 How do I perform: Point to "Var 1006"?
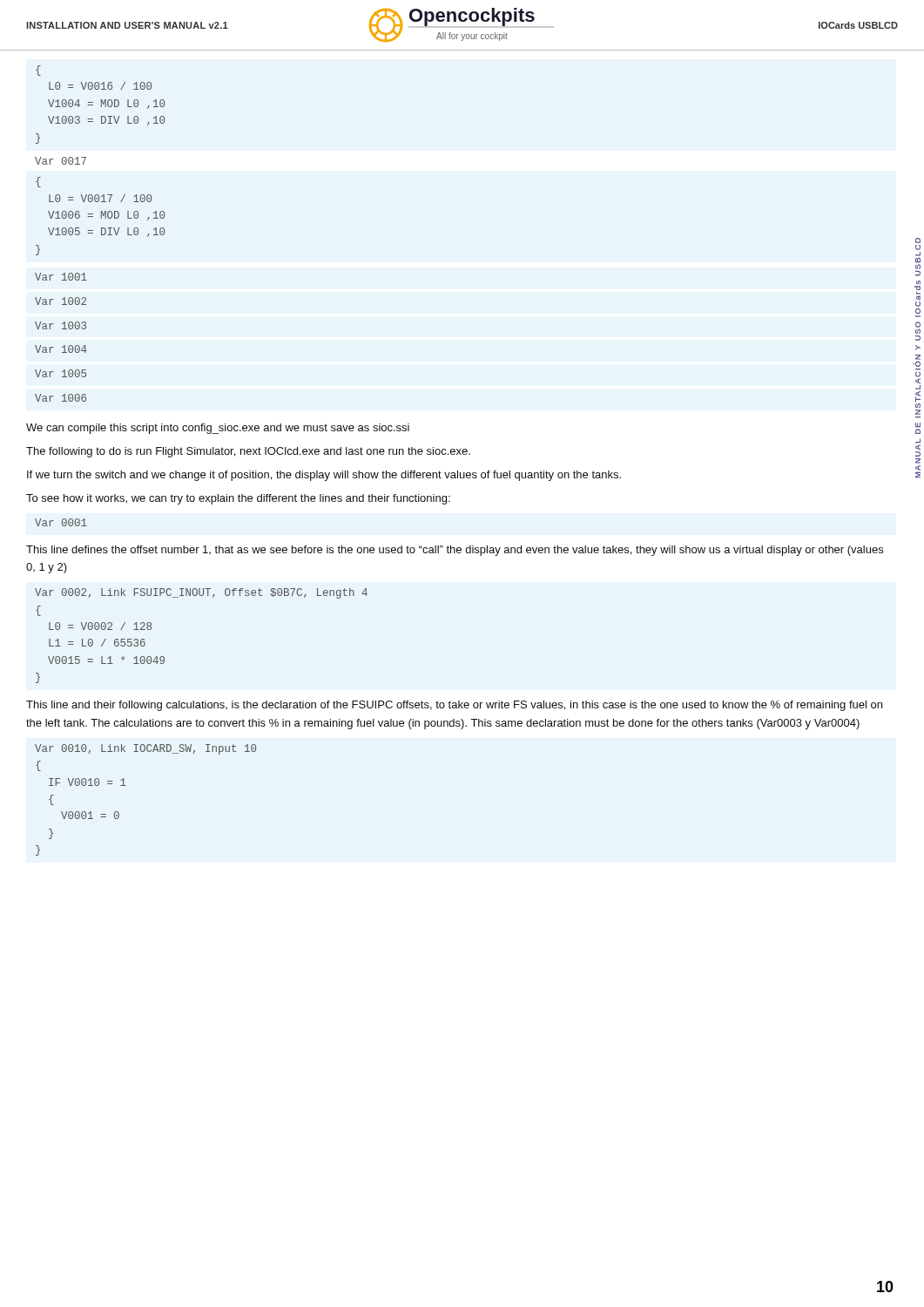pos(61,398)
